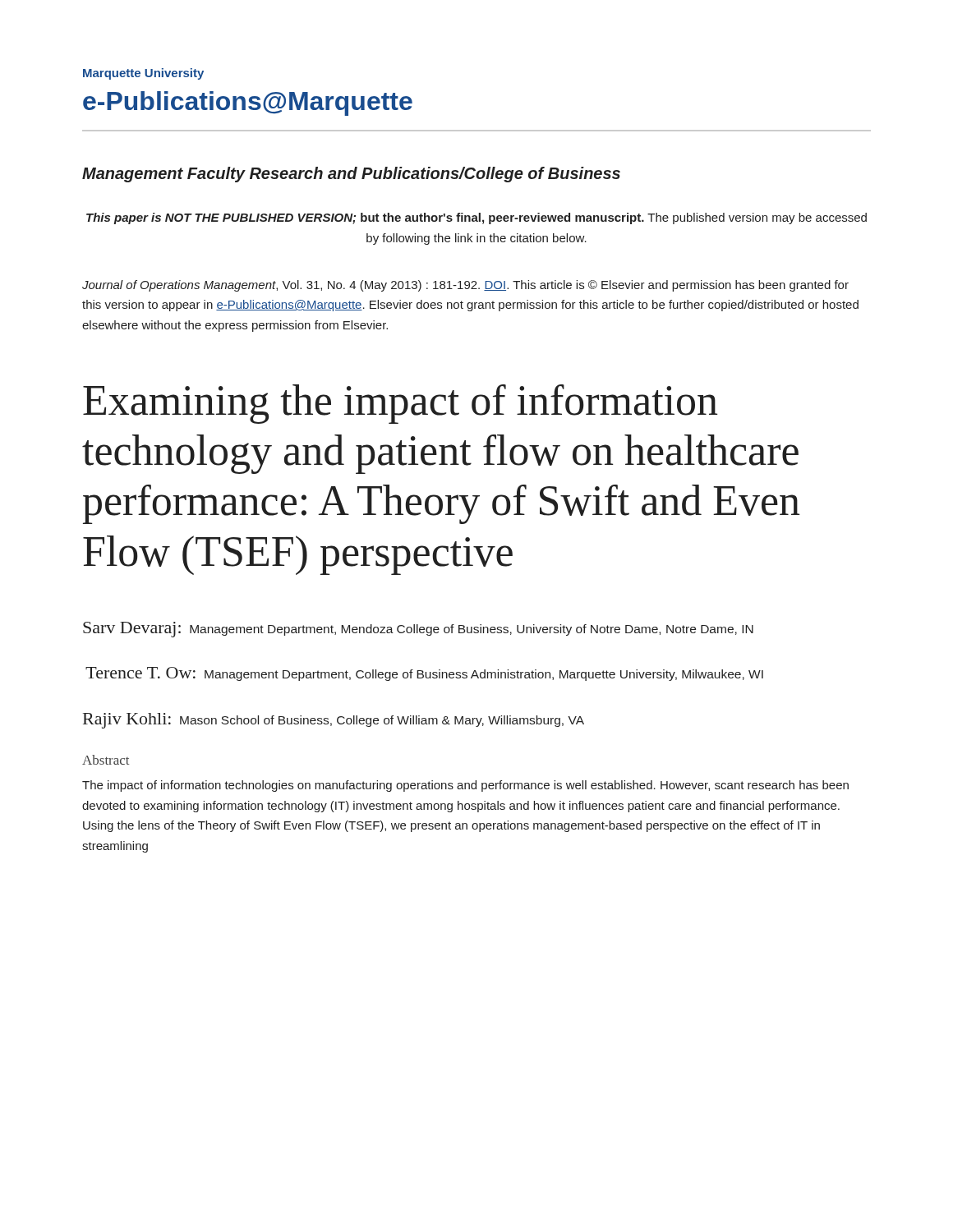Point to the block starting "The impact of information technologies on"
Screen dimensions: 1232x953
[466, 815]
